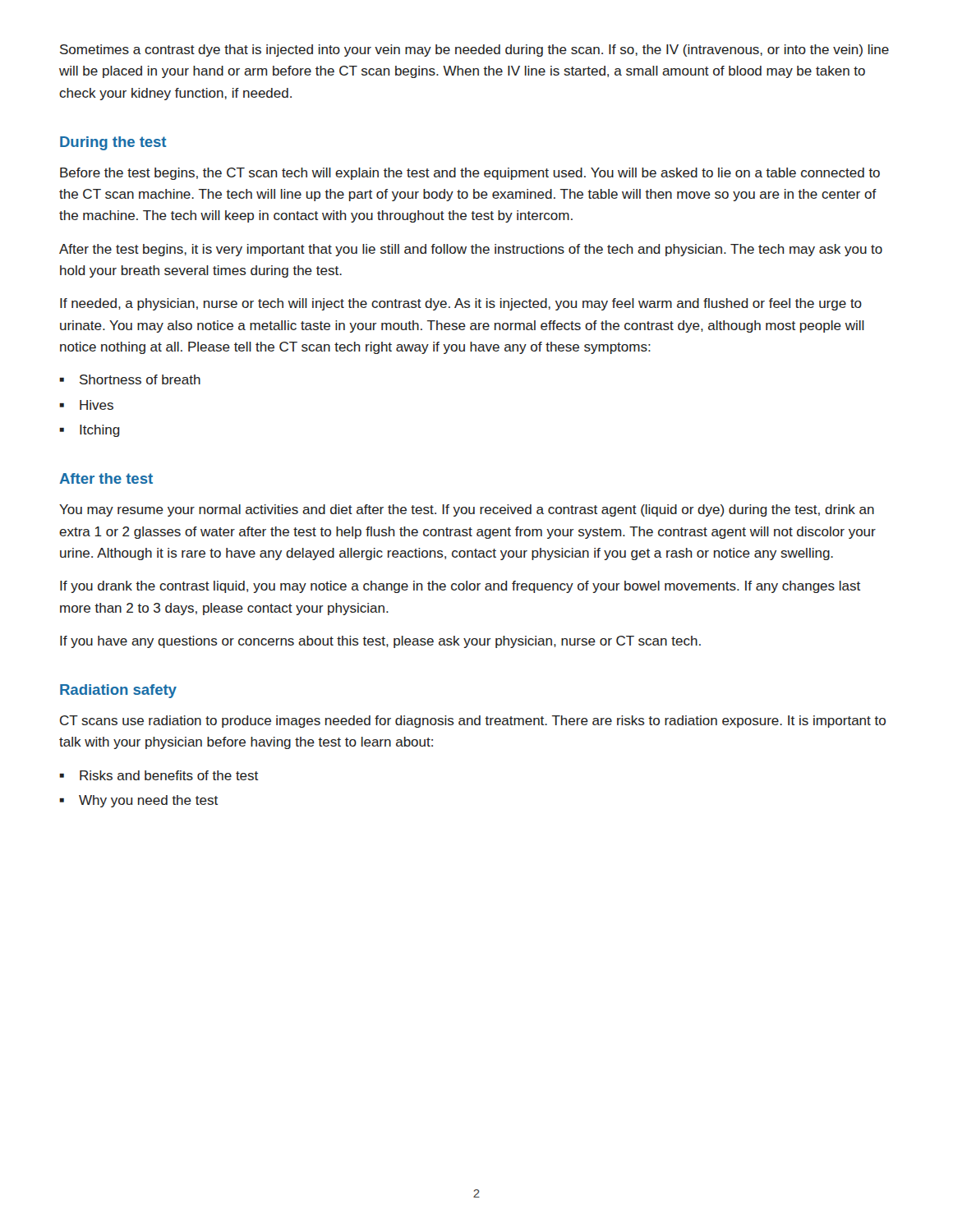This screenshot has width=953, height=1232.
Task: Navigate to the element starting "Sometimes a contrast dye that"
Action: click(x=476, y=72)
